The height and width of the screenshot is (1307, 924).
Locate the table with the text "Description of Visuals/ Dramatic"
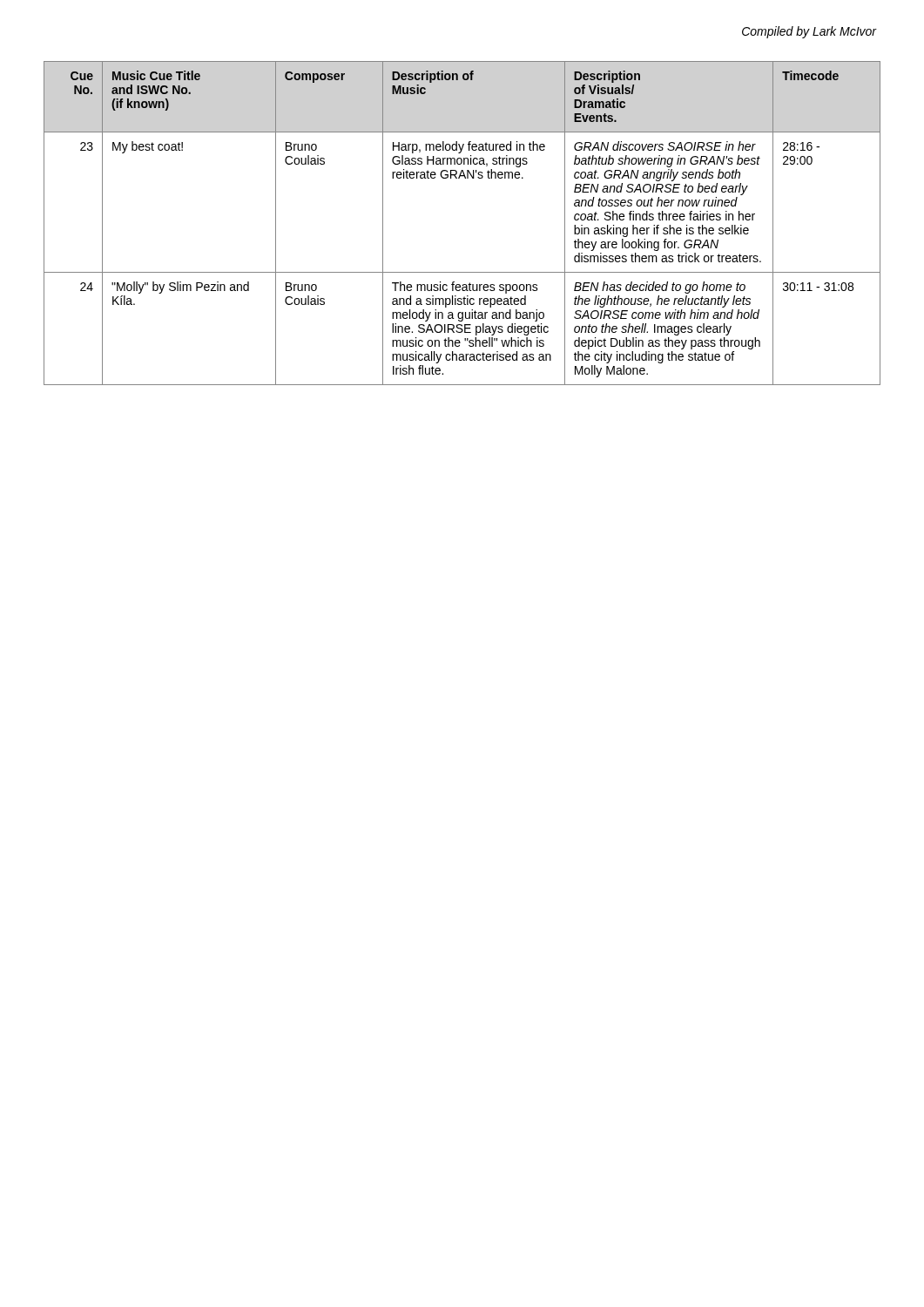click(x=462, y=223)
